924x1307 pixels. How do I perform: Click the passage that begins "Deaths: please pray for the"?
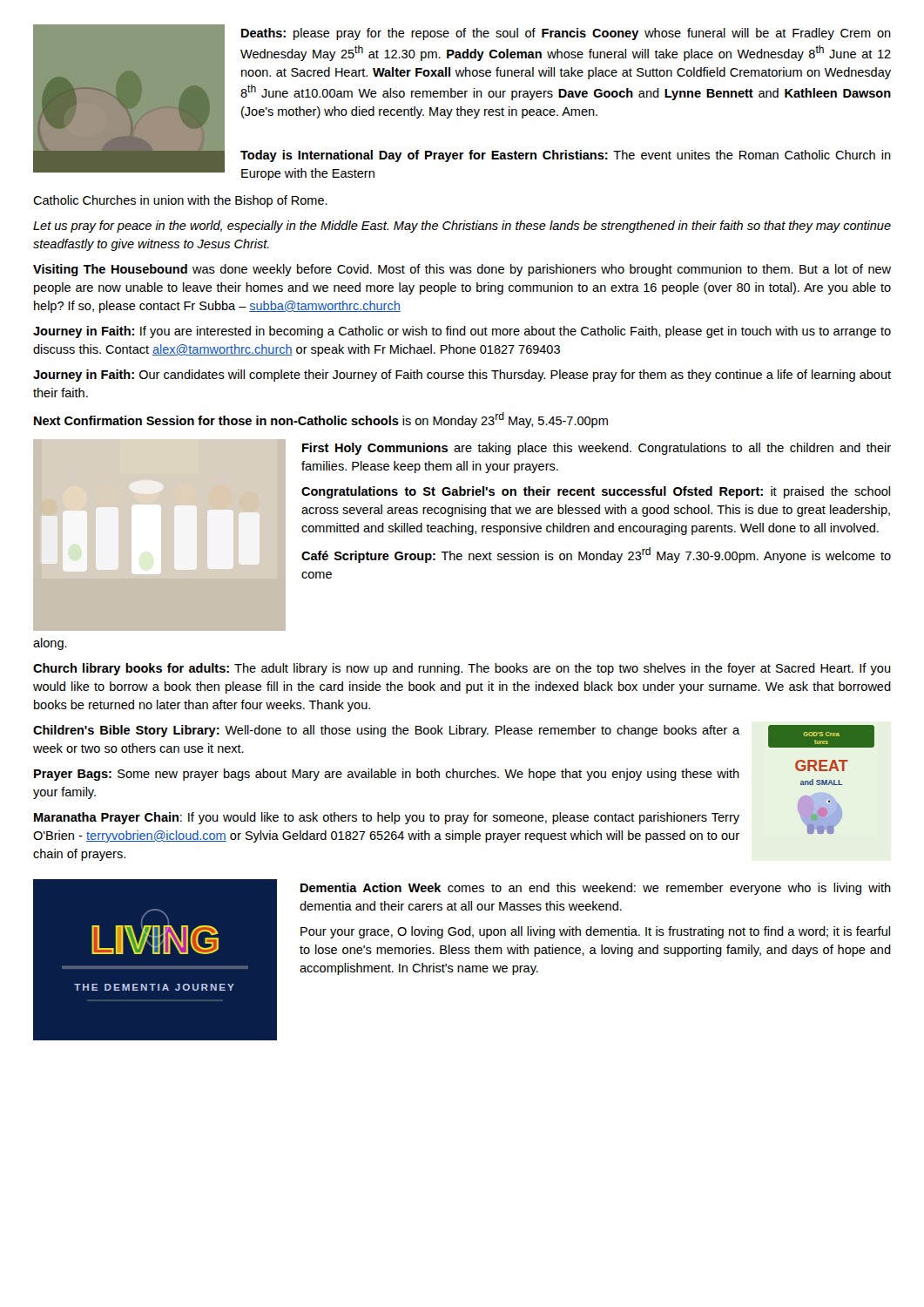click(566, 104)
